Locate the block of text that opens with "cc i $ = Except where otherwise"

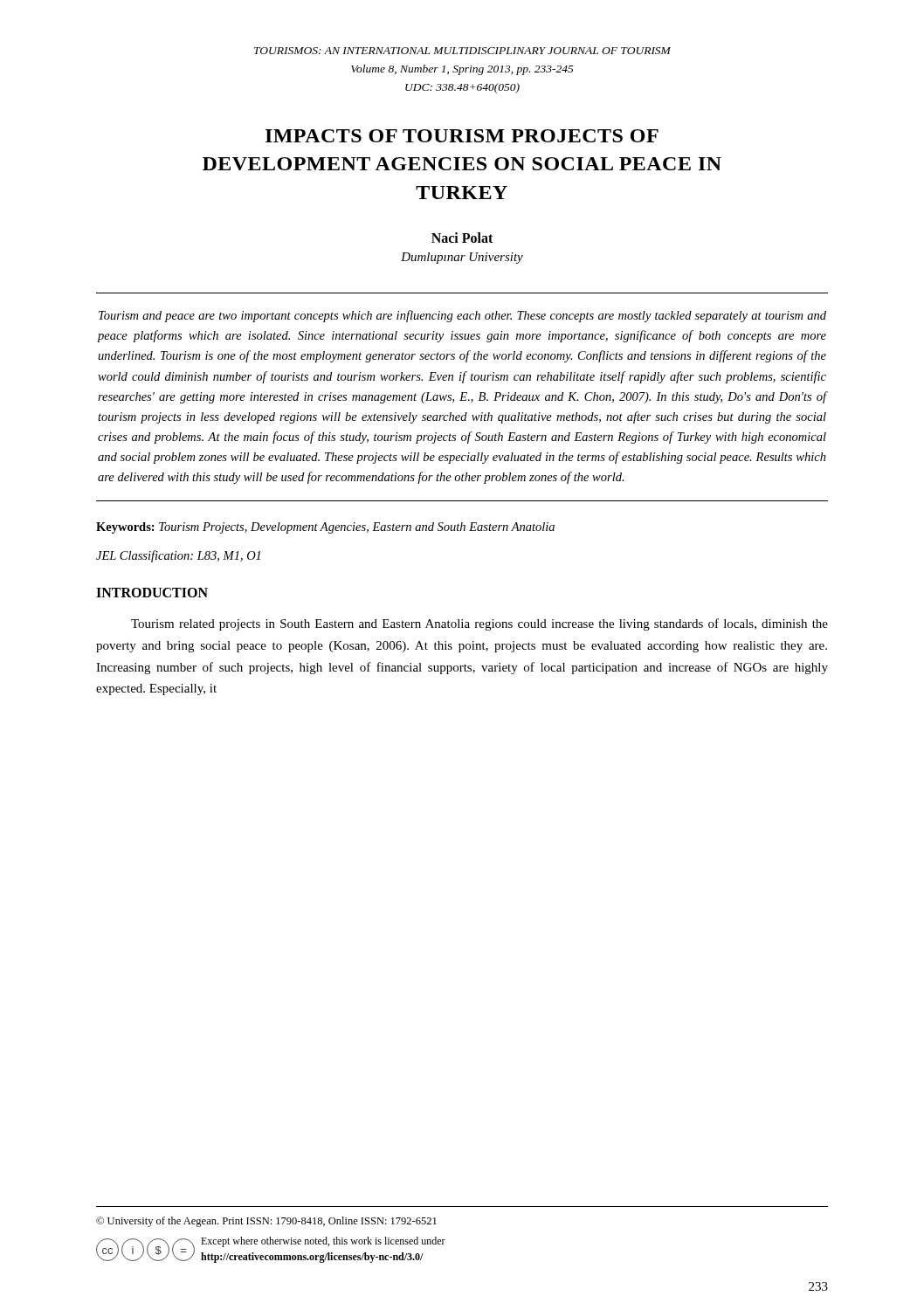pos(271,1249)
